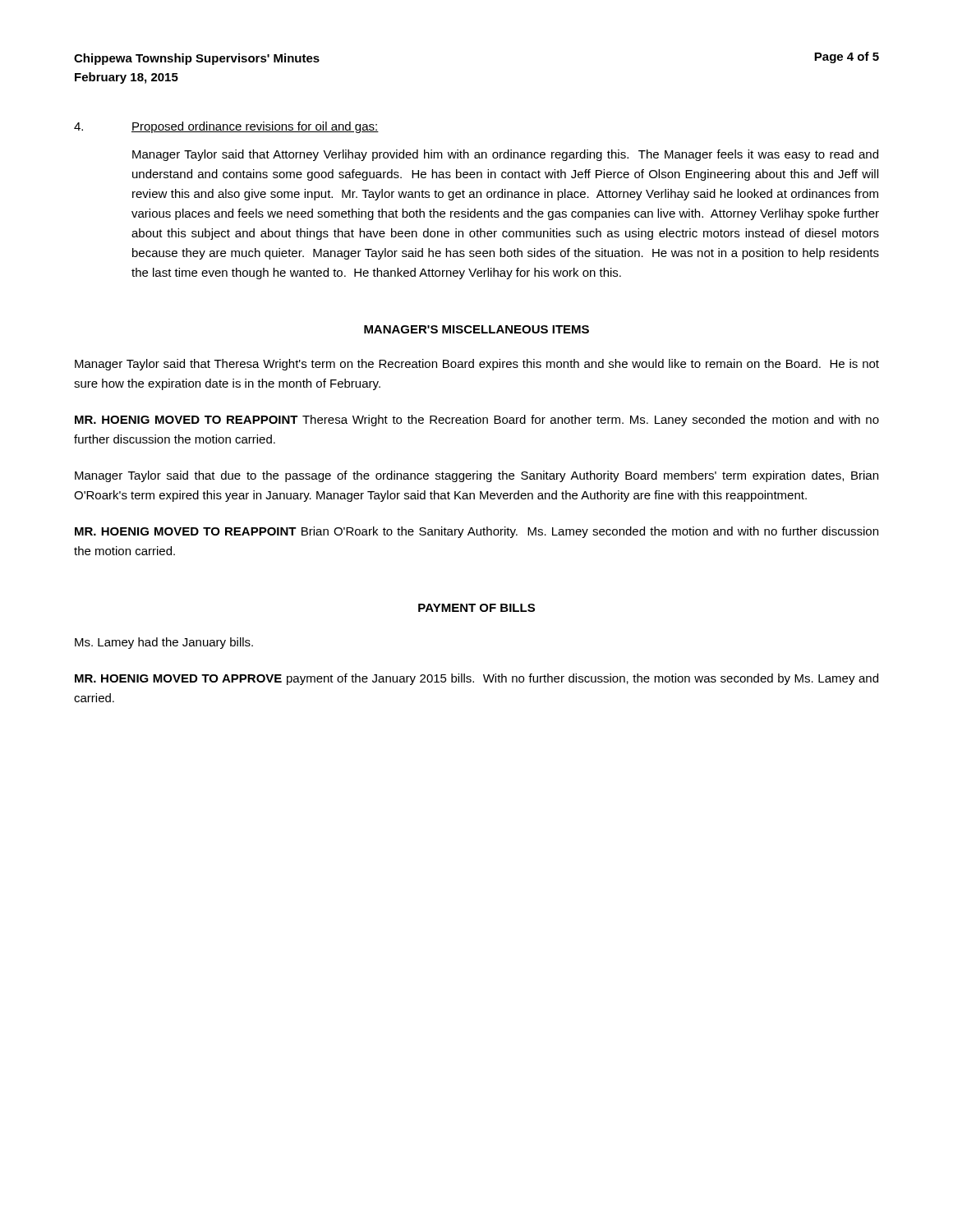Viewport: 953px width, 1232px height.
Task: Locate the text block starting "MANAGER'S MISCELLANEOUS ITEMS"
Action: point(476,329)
